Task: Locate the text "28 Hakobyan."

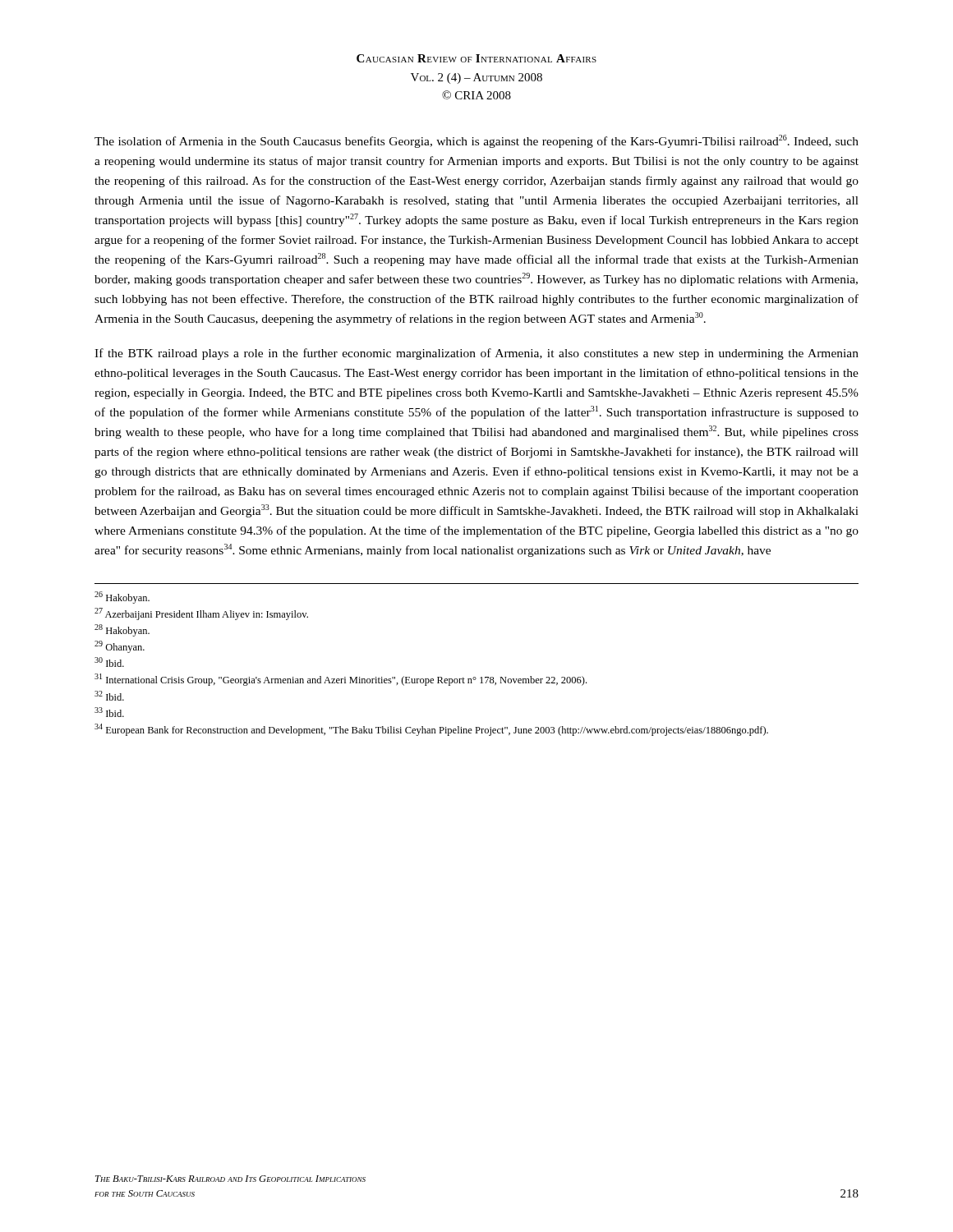Action: point(122,630)
